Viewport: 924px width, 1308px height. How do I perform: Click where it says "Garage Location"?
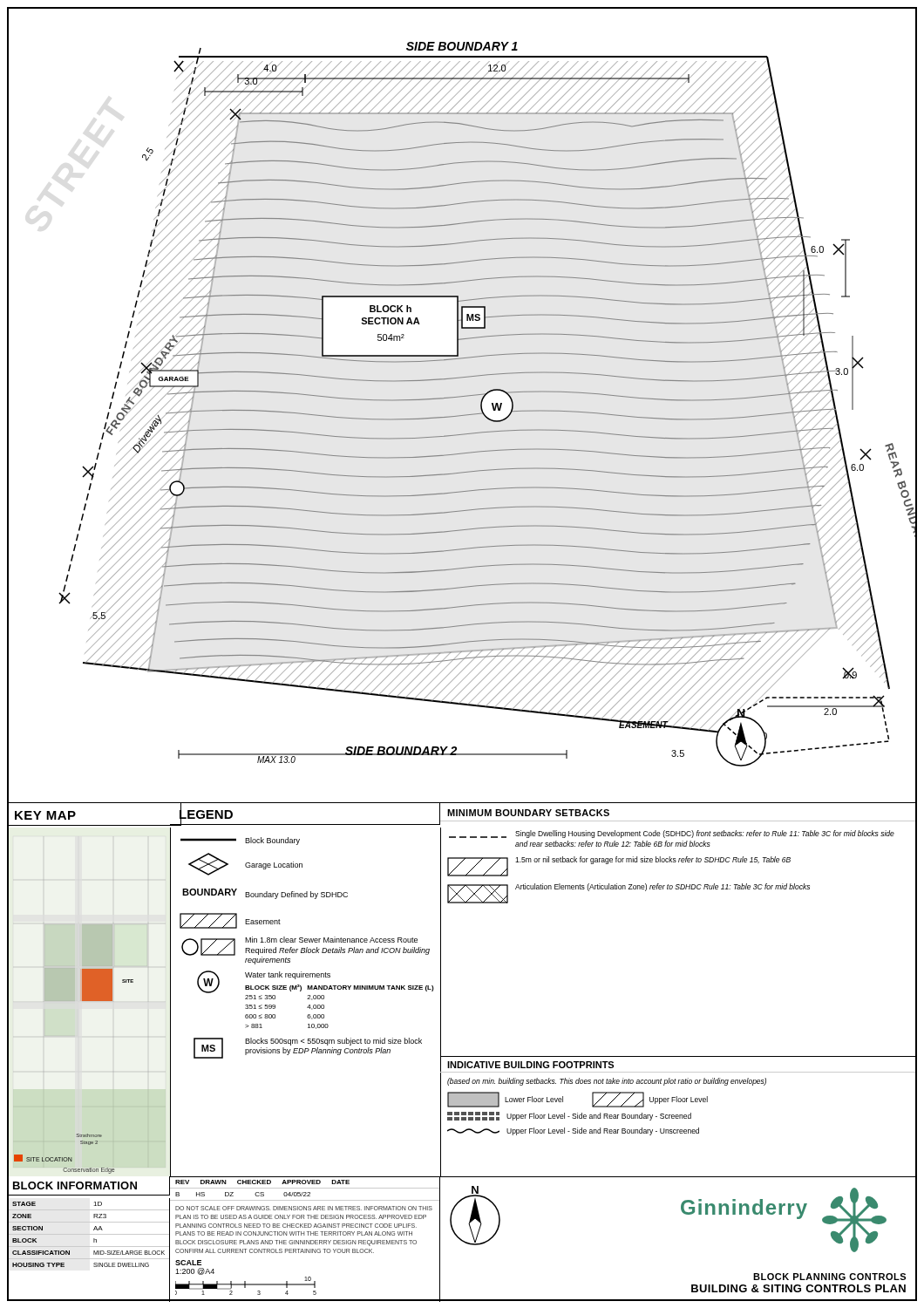click(x=241, y=865)
